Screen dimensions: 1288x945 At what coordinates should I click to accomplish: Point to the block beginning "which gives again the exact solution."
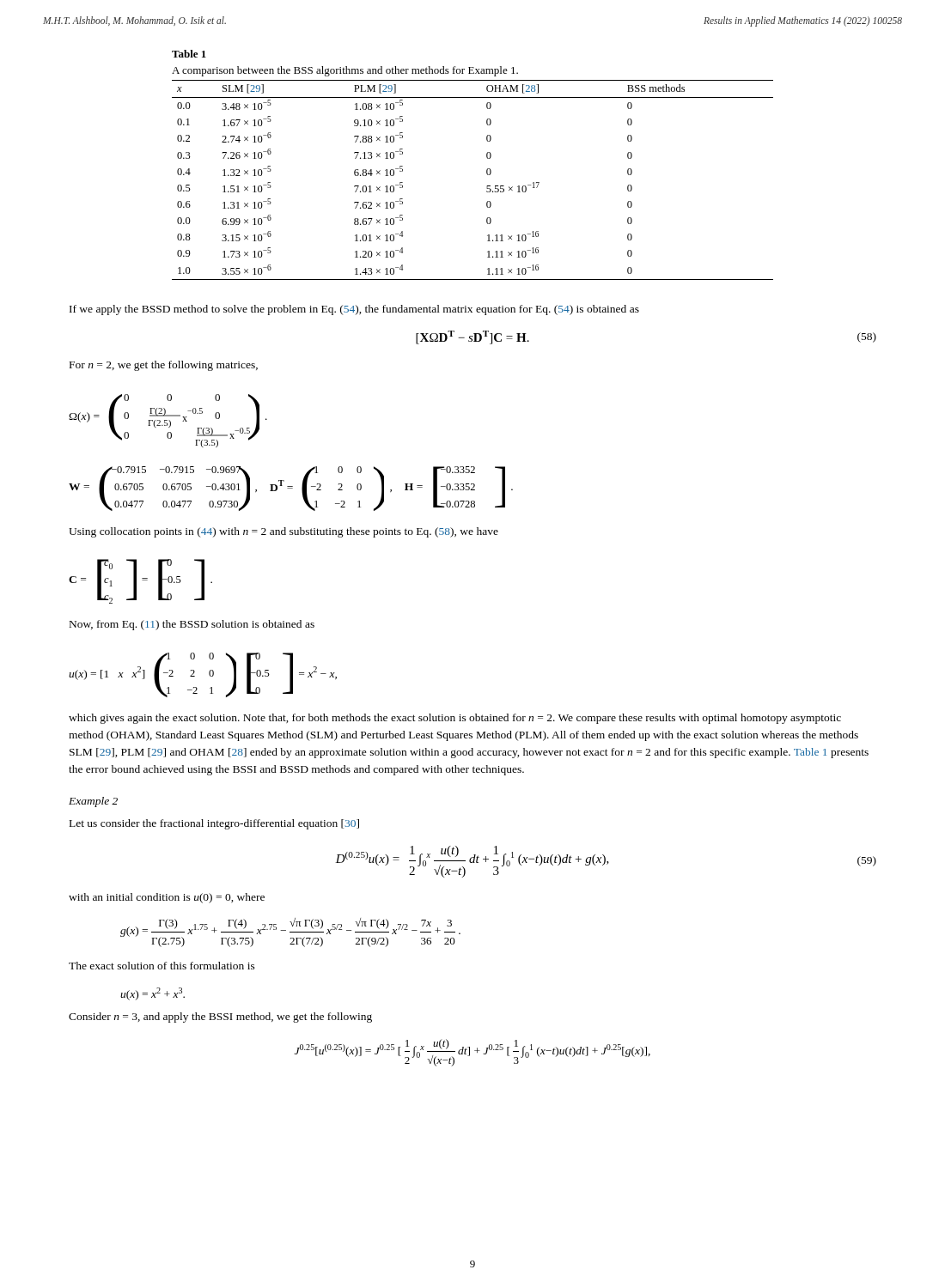[x=469, y=743]
